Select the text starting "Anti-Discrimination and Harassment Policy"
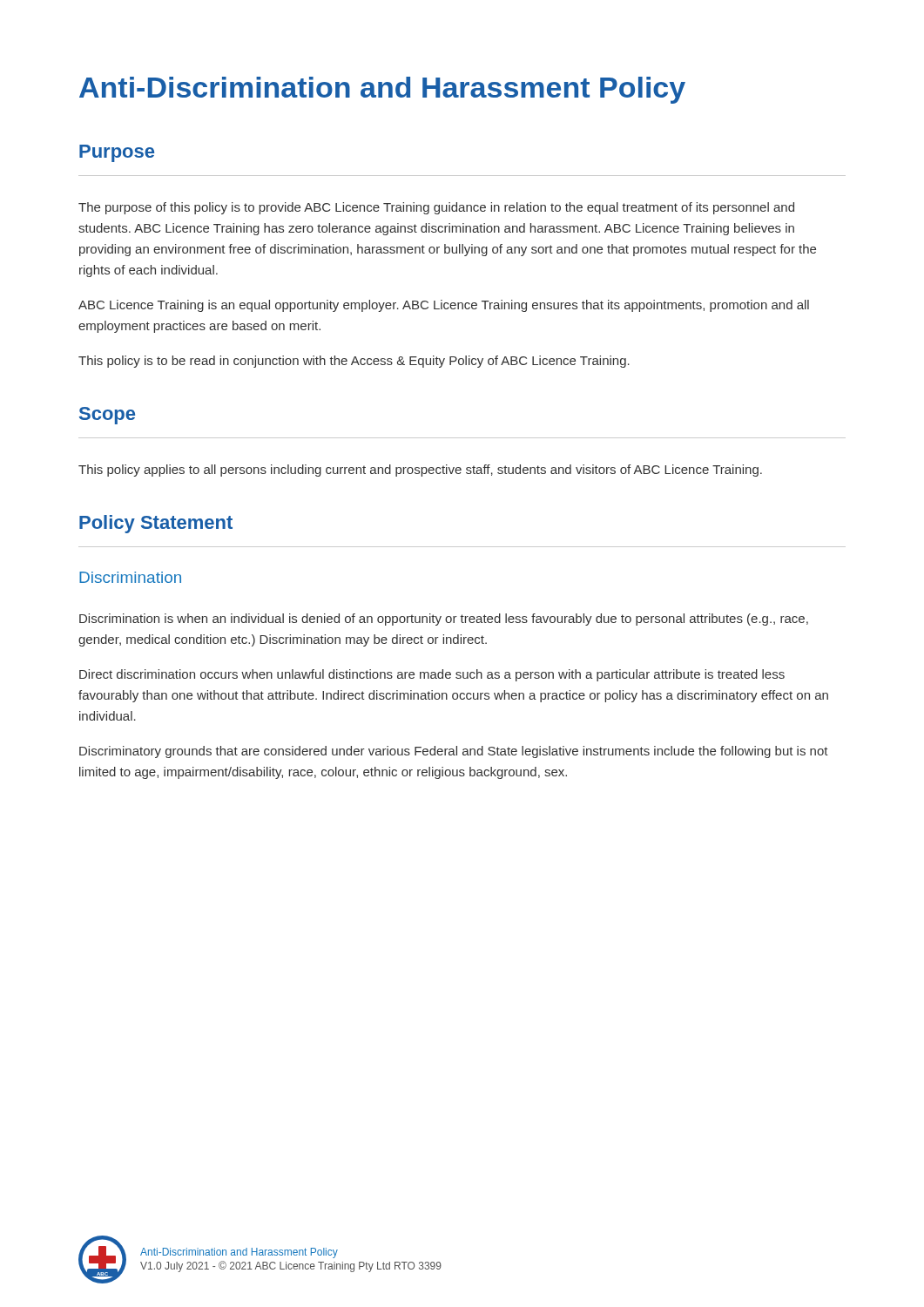924x1307 pixels. 382,87
